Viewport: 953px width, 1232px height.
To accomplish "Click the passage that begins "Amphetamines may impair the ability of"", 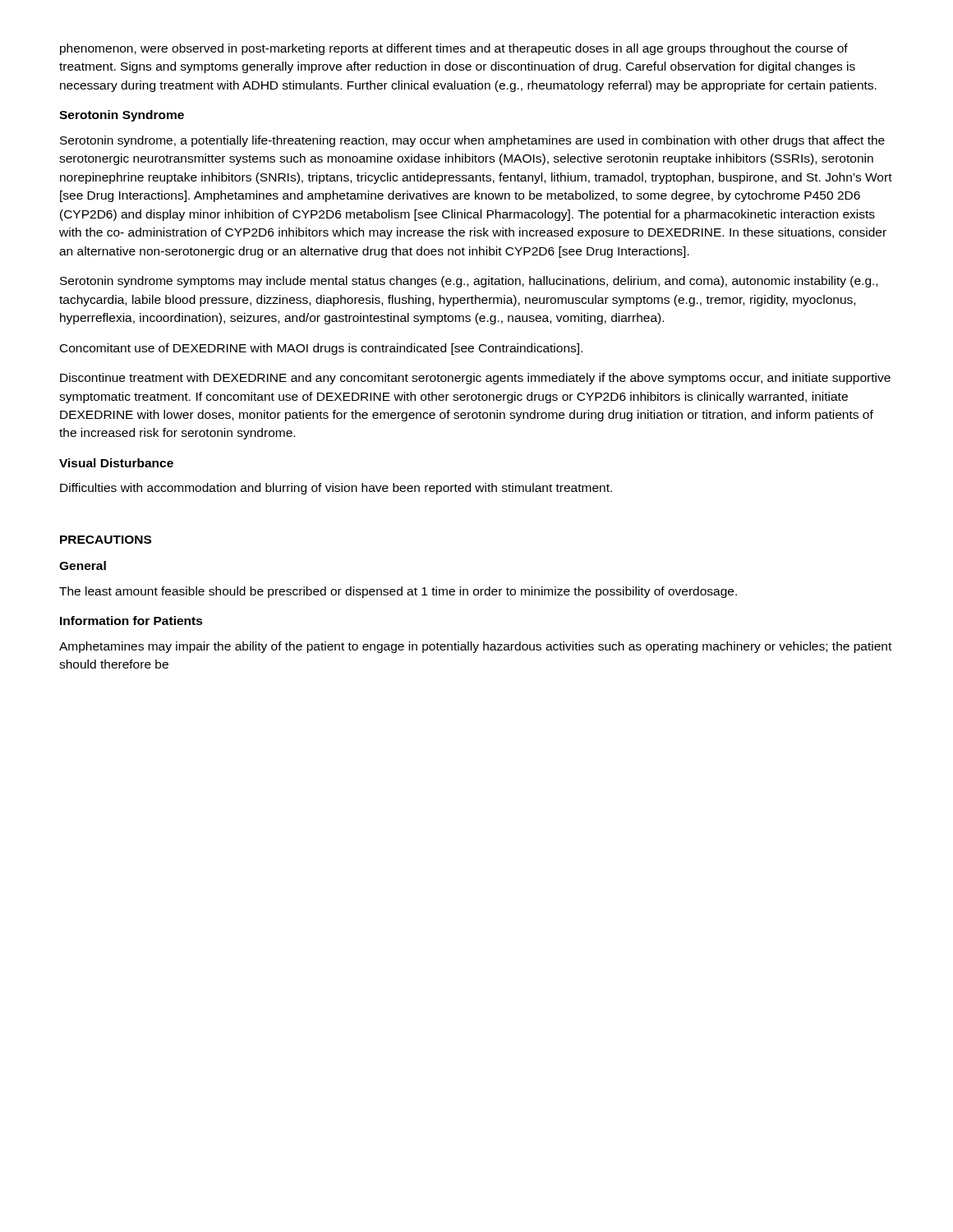I will pos(475,655).
